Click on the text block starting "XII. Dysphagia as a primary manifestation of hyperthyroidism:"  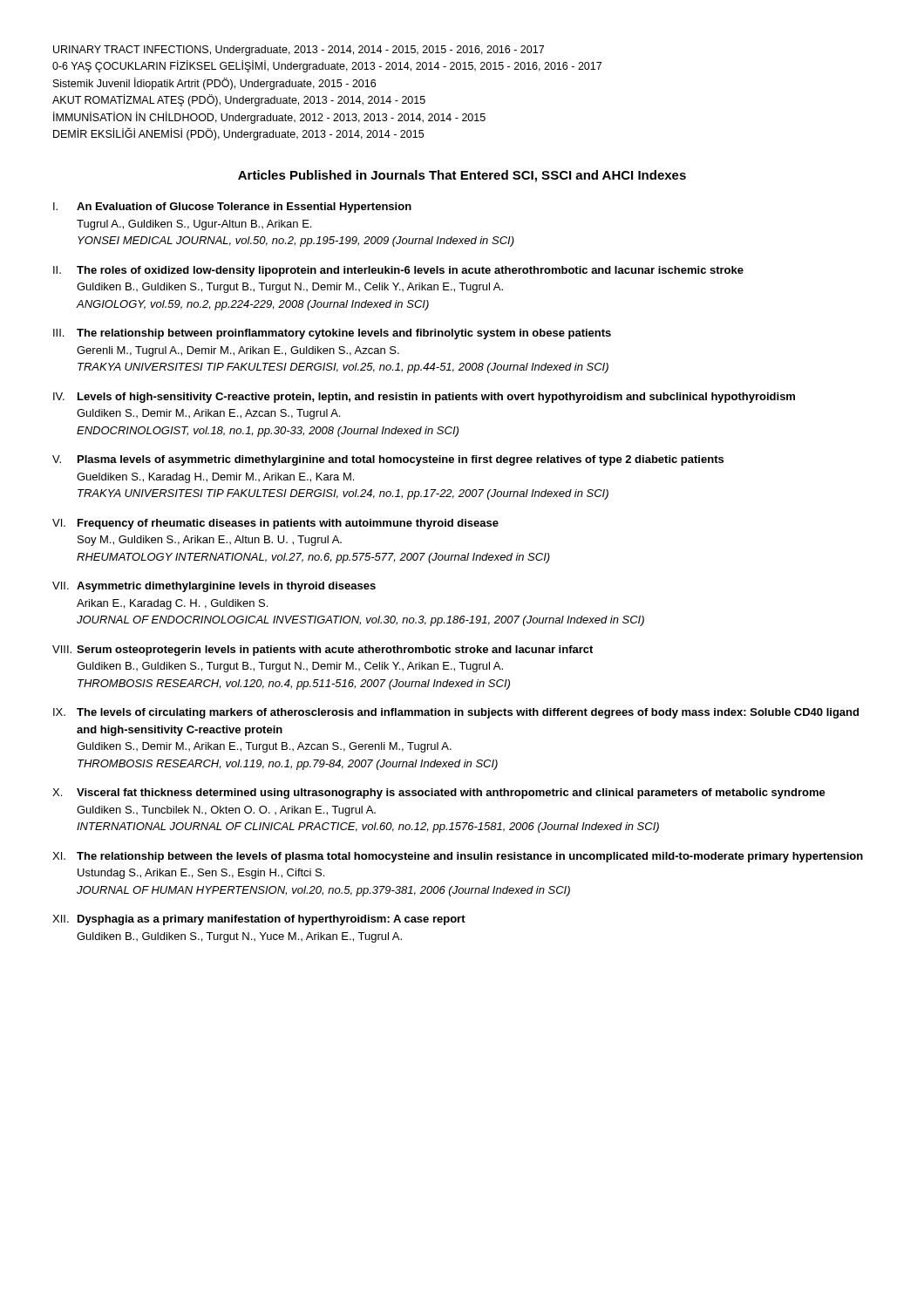coord(462,928)
